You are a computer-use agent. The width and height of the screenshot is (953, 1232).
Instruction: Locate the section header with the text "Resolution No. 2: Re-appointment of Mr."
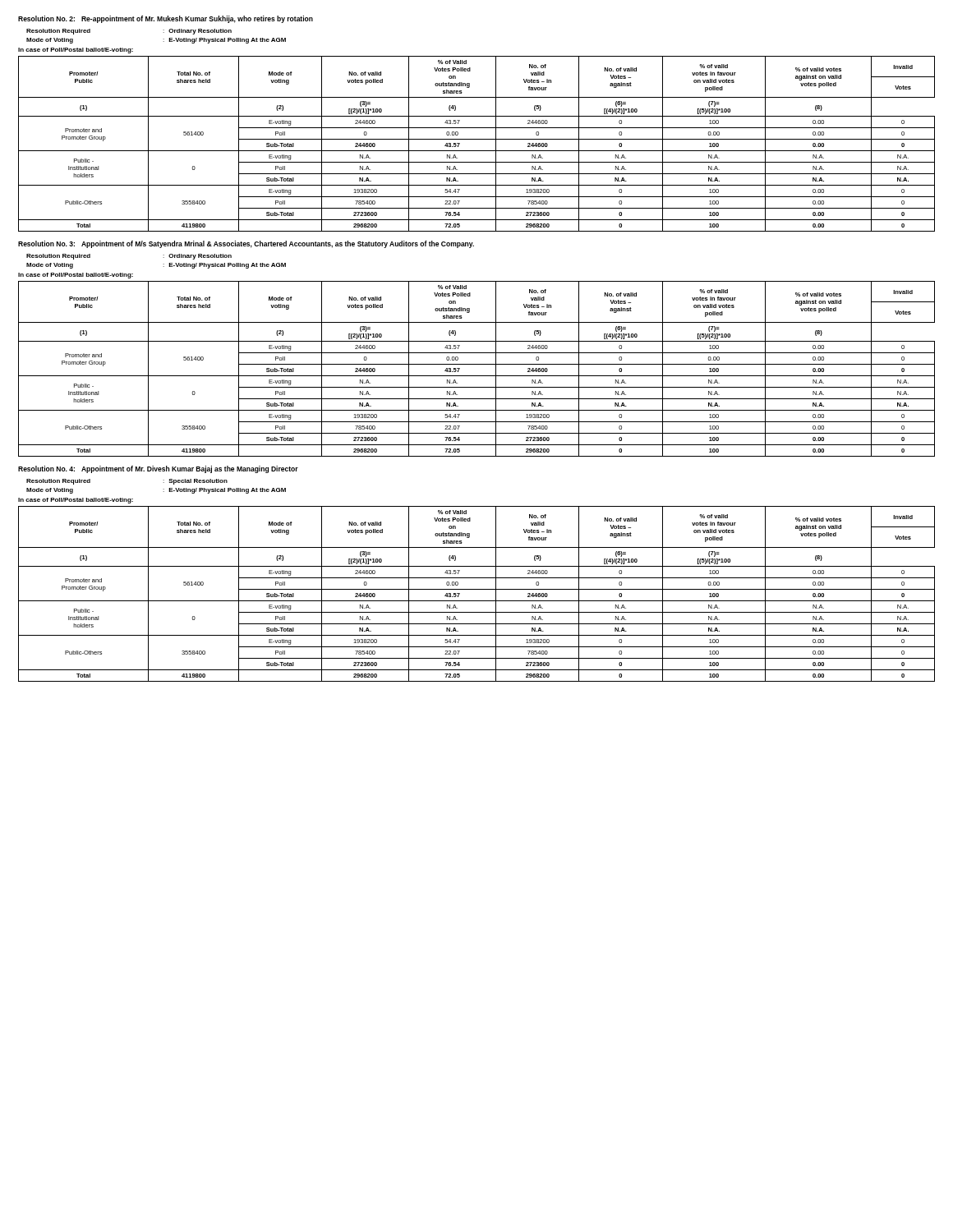pyautogui.click(x=166, y=19)
